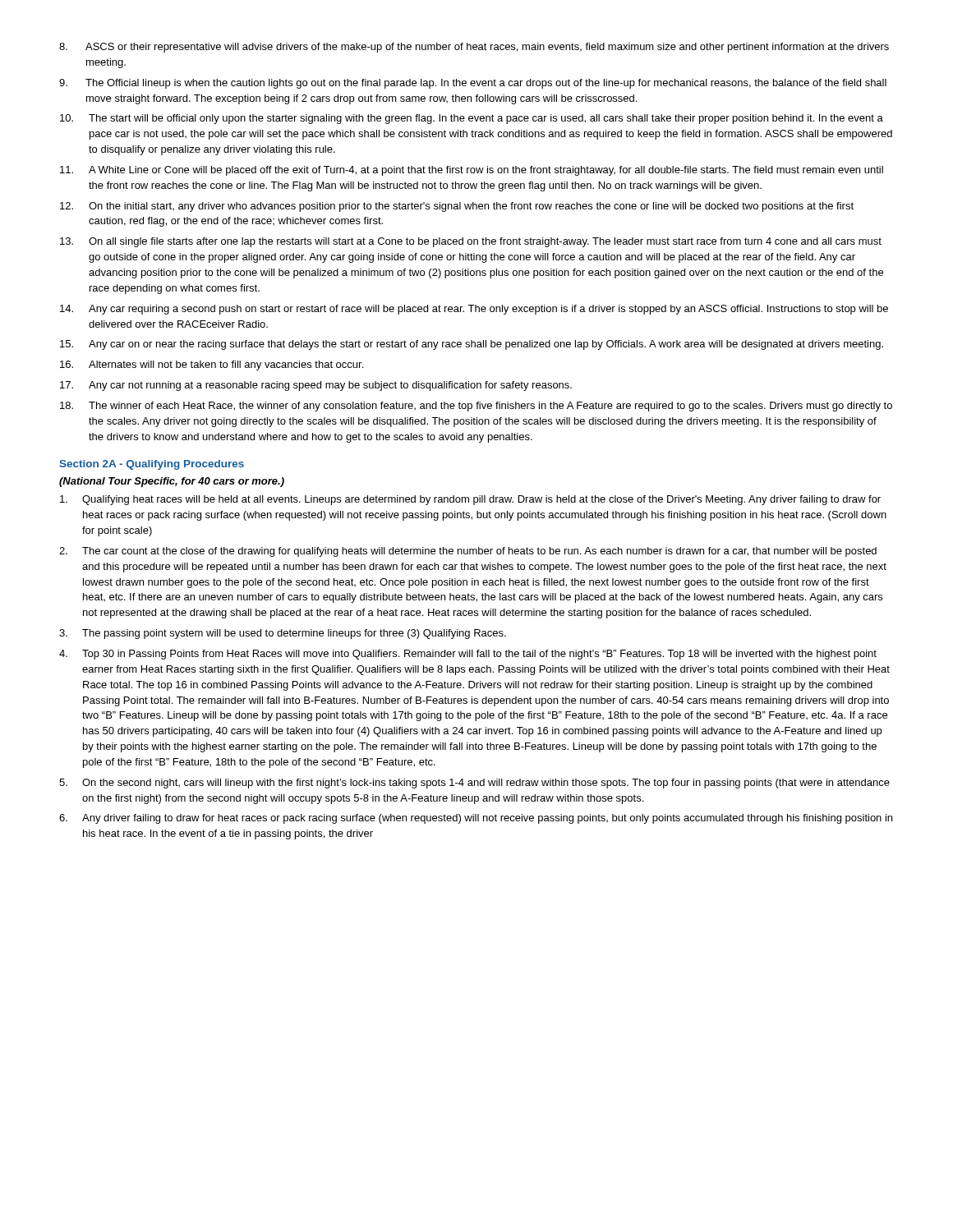This screenshot has width=953, height=1232.
Task: Select the list item that says "12. On the initial start, any driver who"
Action: [x=476, y=214]
